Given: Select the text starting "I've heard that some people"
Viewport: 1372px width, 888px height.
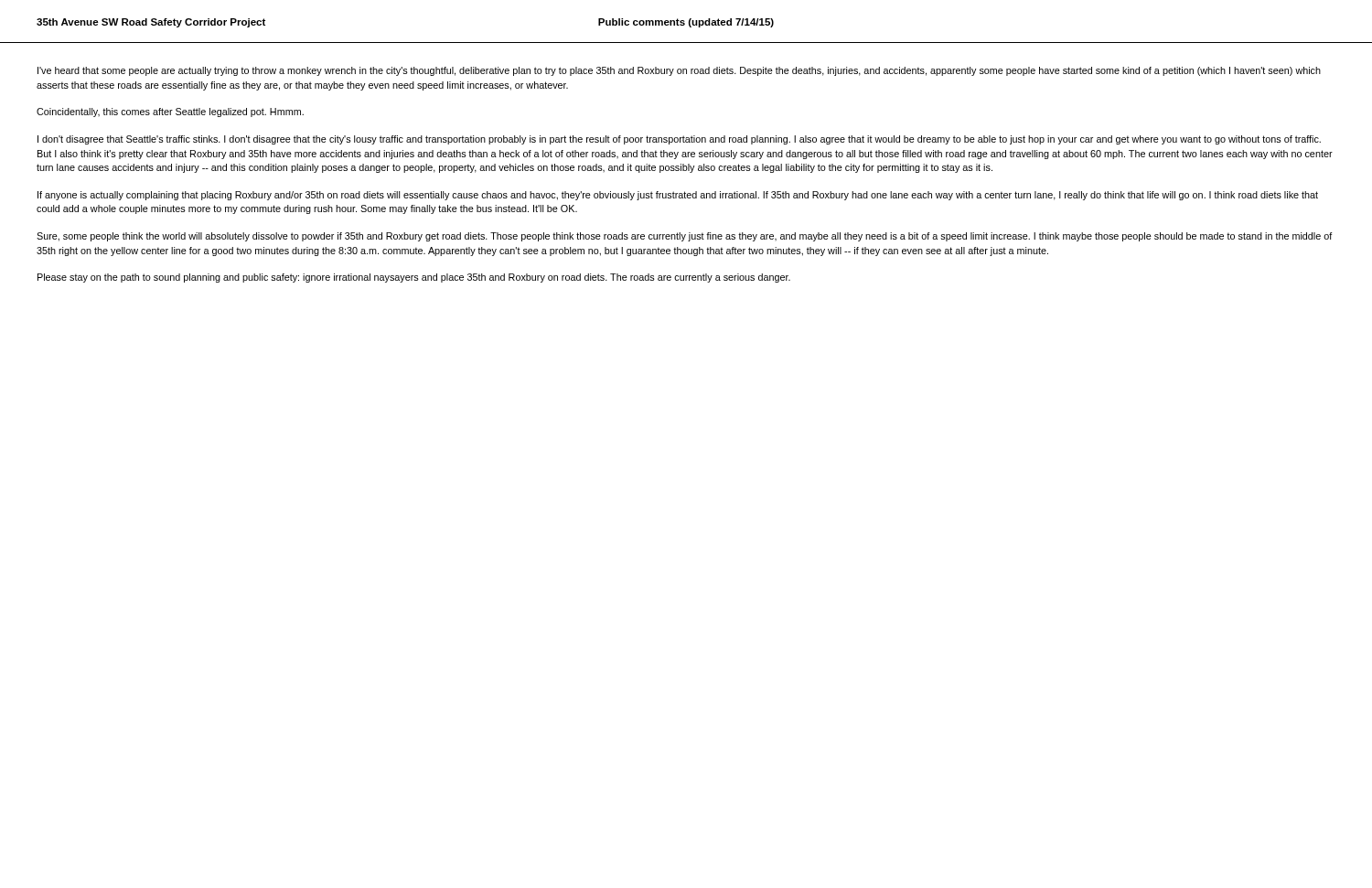Looking at the screenshot, I should pyautogui.click(x=679, y=78).
